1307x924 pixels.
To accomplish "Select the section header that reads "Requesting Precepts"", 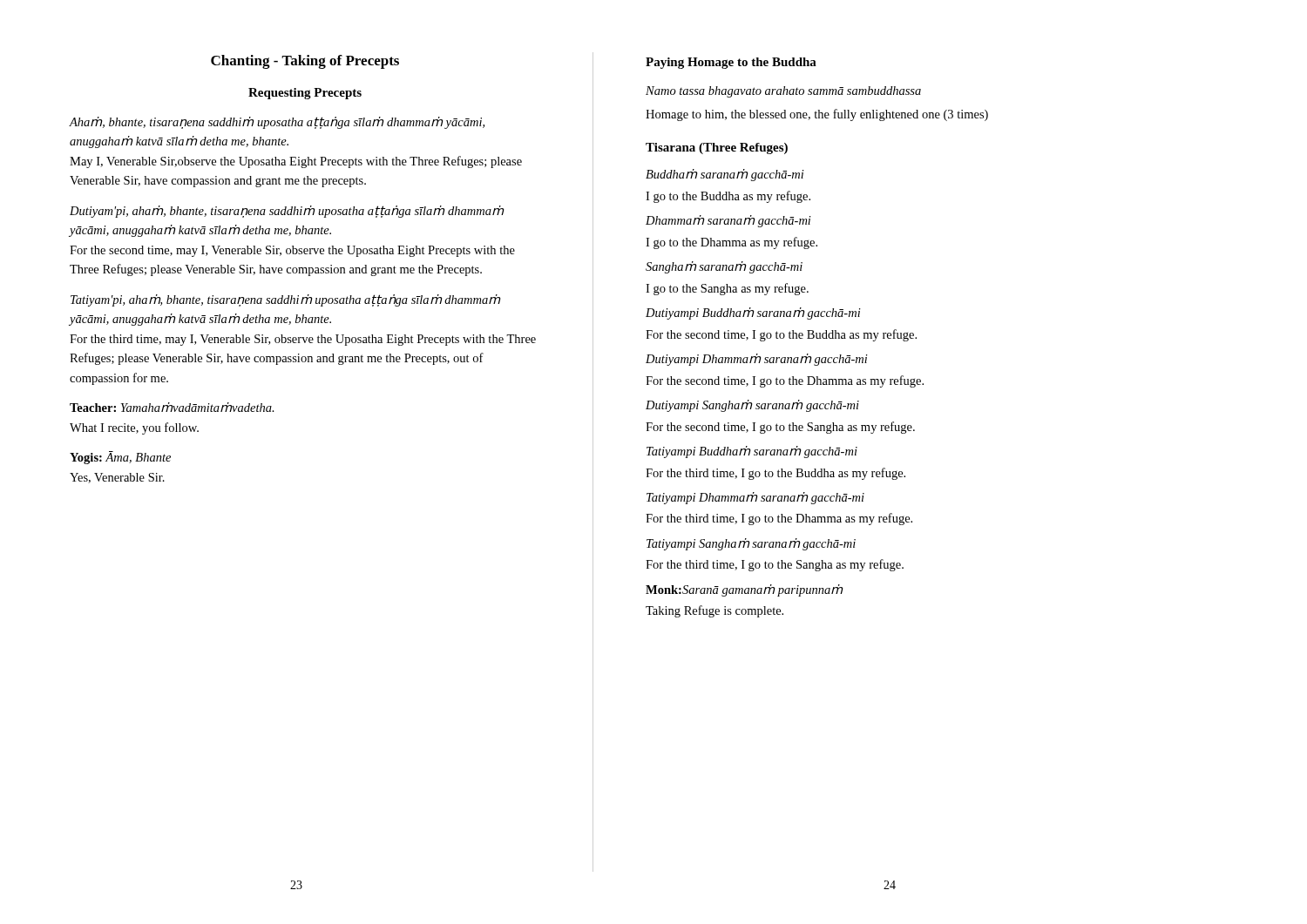I will 305,92.
